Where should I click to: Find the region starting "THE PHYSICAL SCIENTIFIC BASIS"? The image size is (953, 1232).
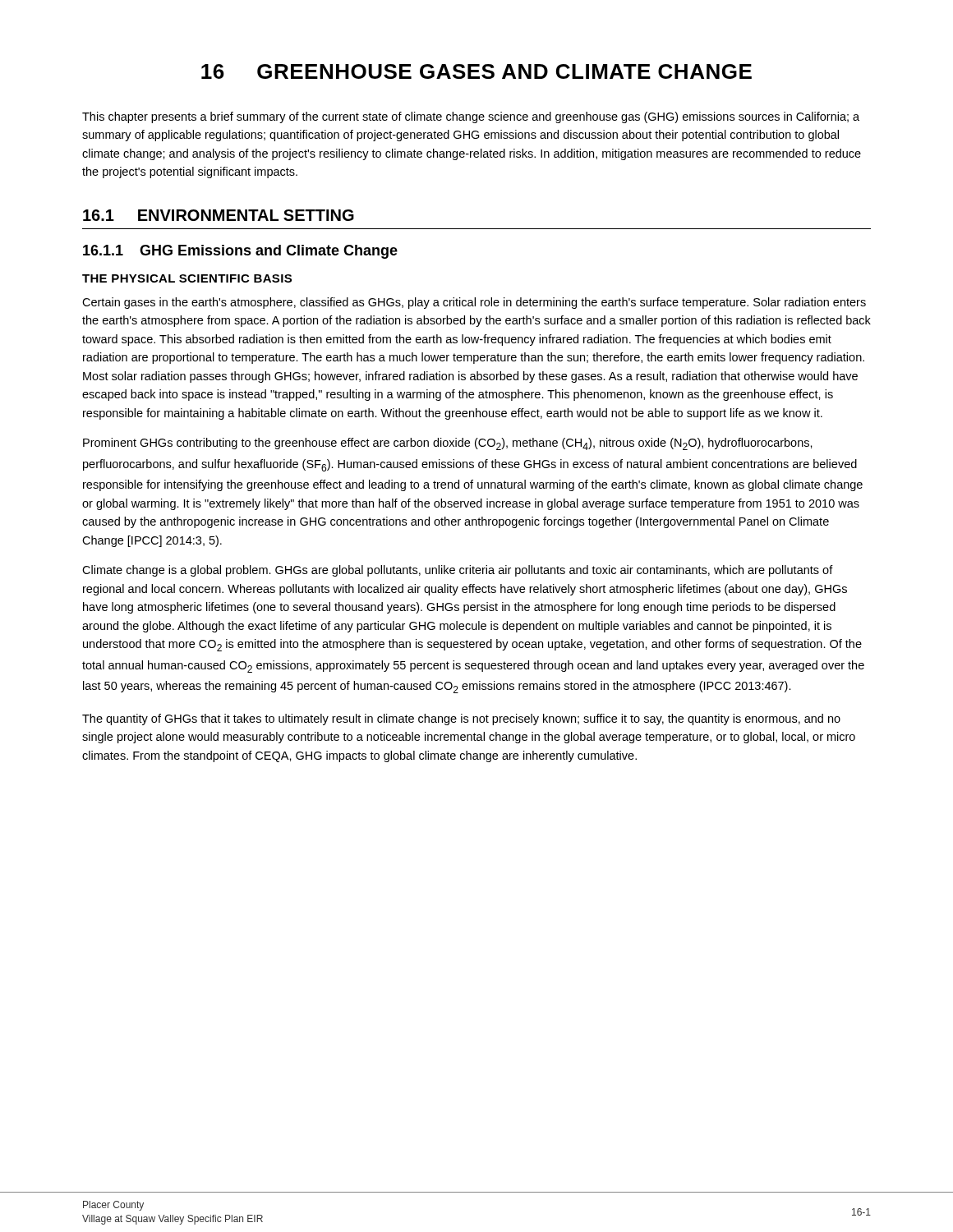(x=187, y=278)
